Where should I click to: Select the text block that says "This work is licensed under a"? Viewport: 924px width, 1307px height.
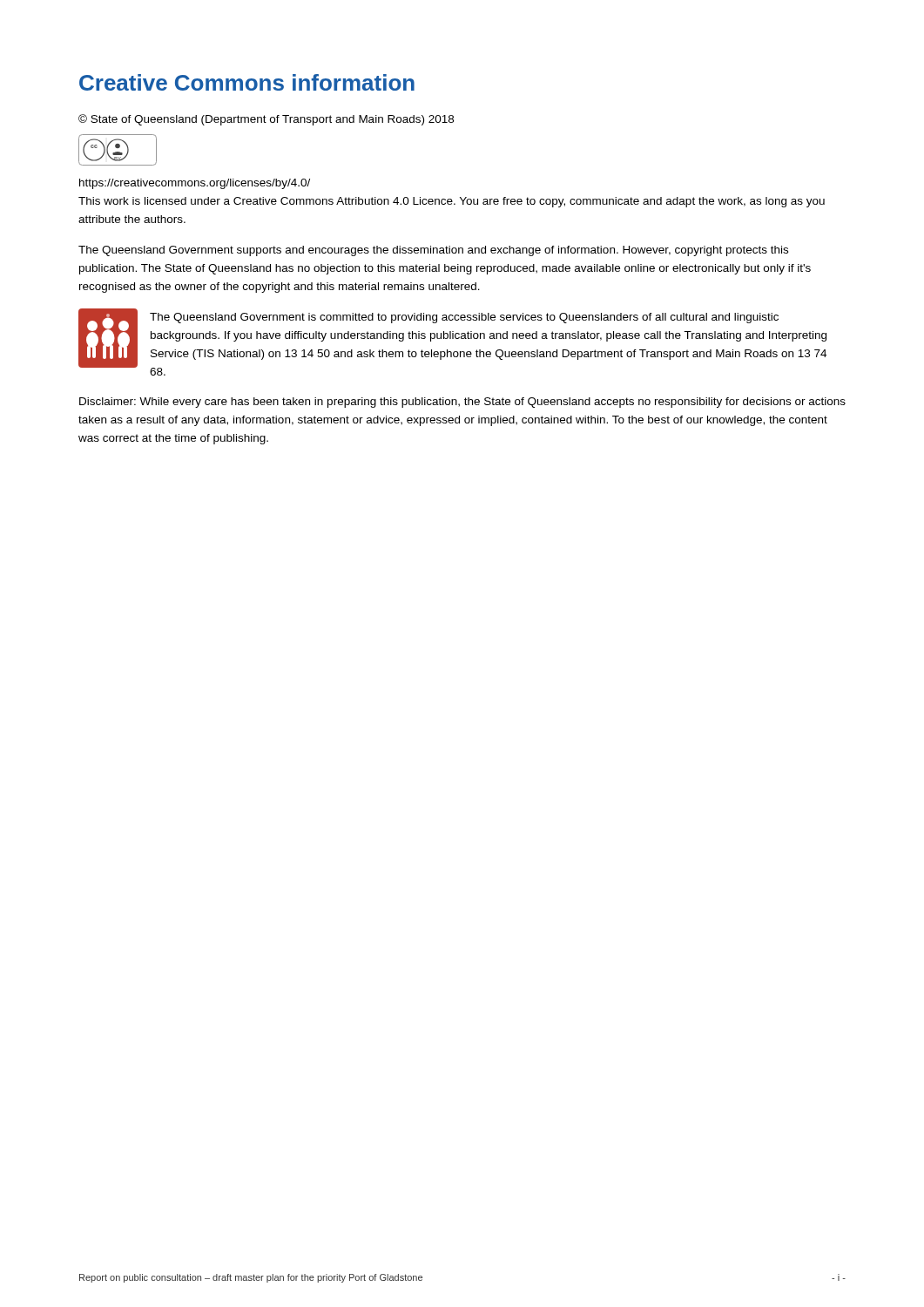pyautogui.click(x=452, y=210)
